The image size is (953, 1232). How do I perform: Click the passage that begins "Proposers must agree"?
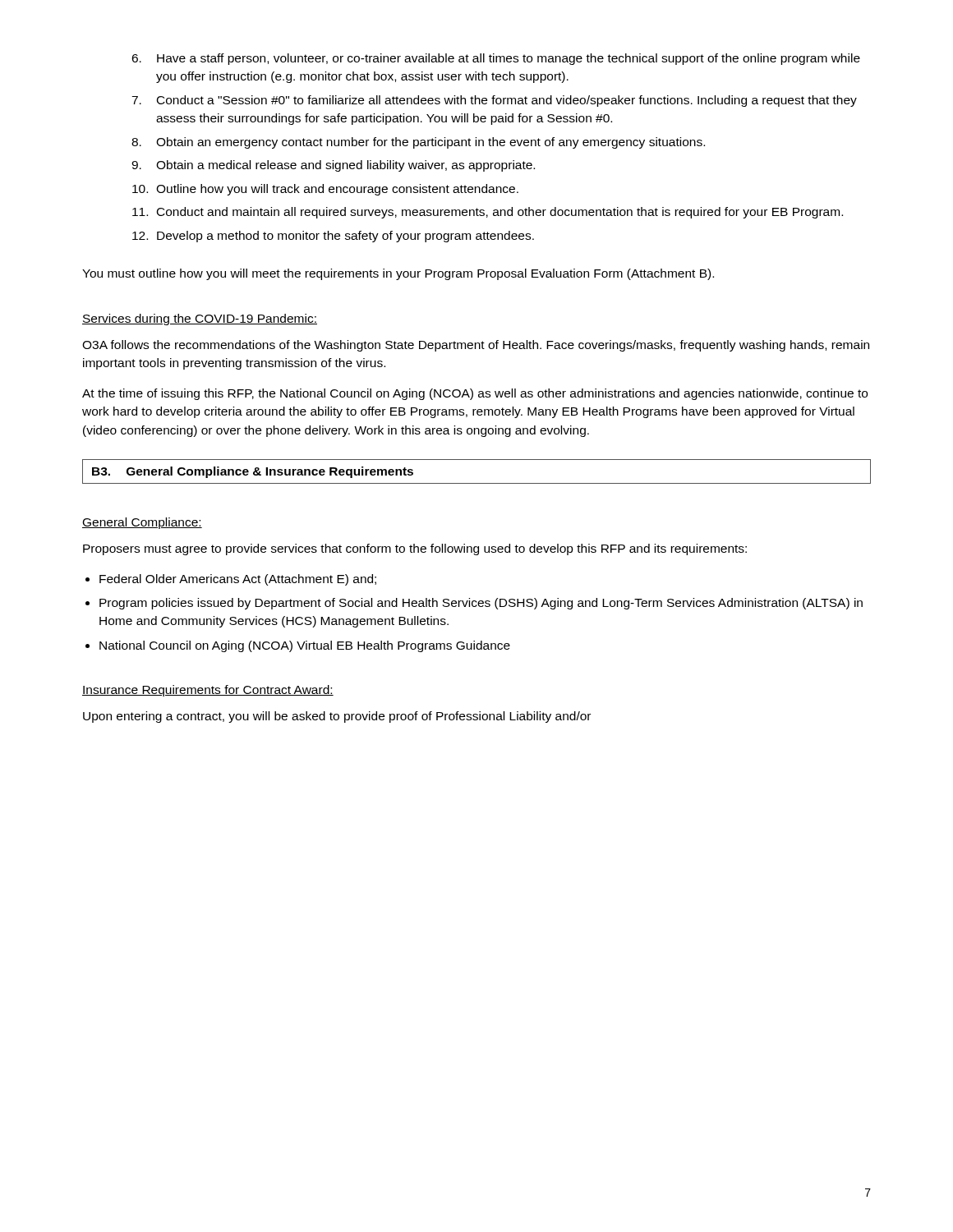(x=415, y=548)
